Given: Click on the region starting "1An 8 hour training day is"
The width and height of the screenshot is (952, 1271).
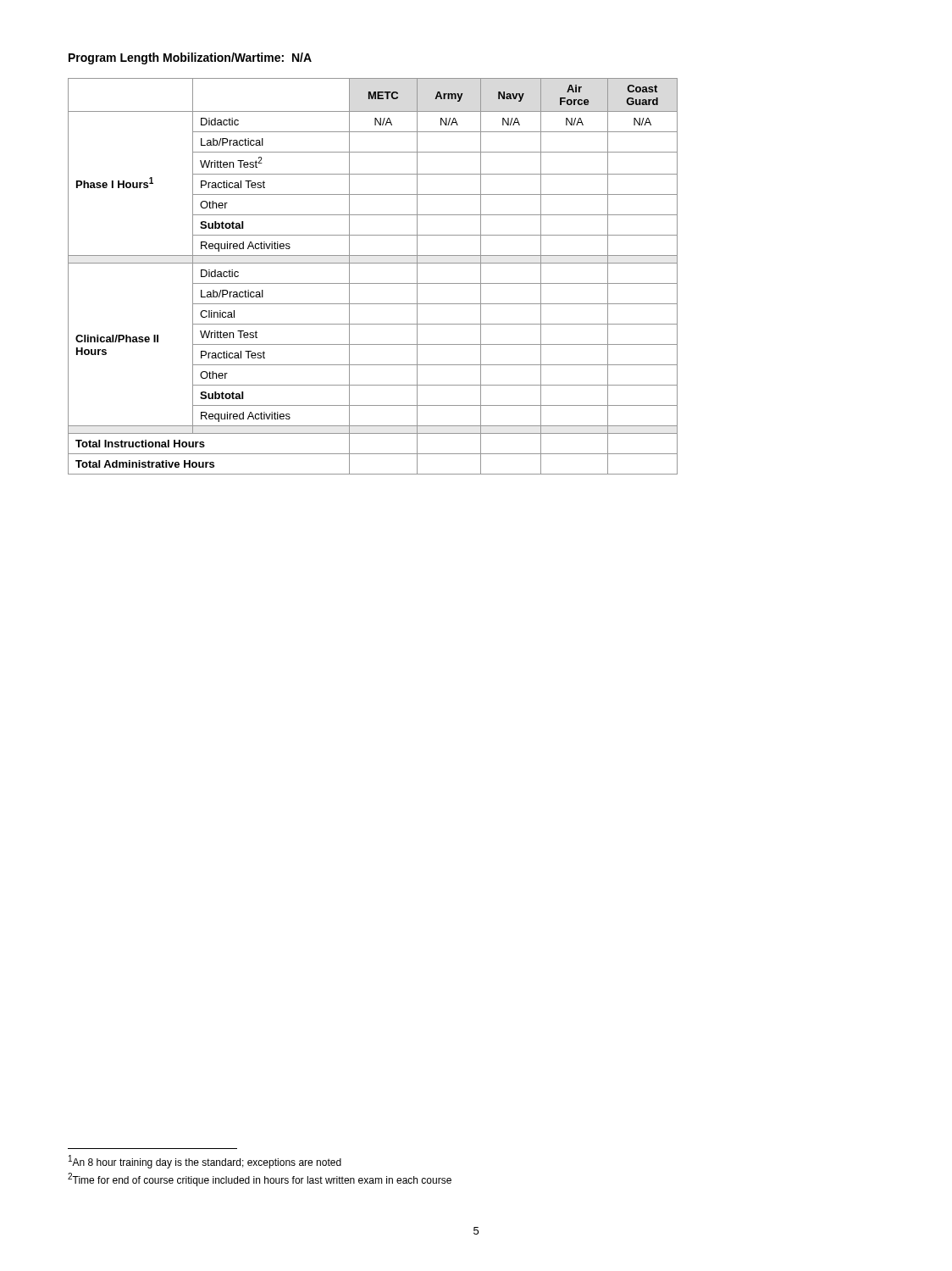Looking at the screenshot, I should click(x=205, y=1161).
